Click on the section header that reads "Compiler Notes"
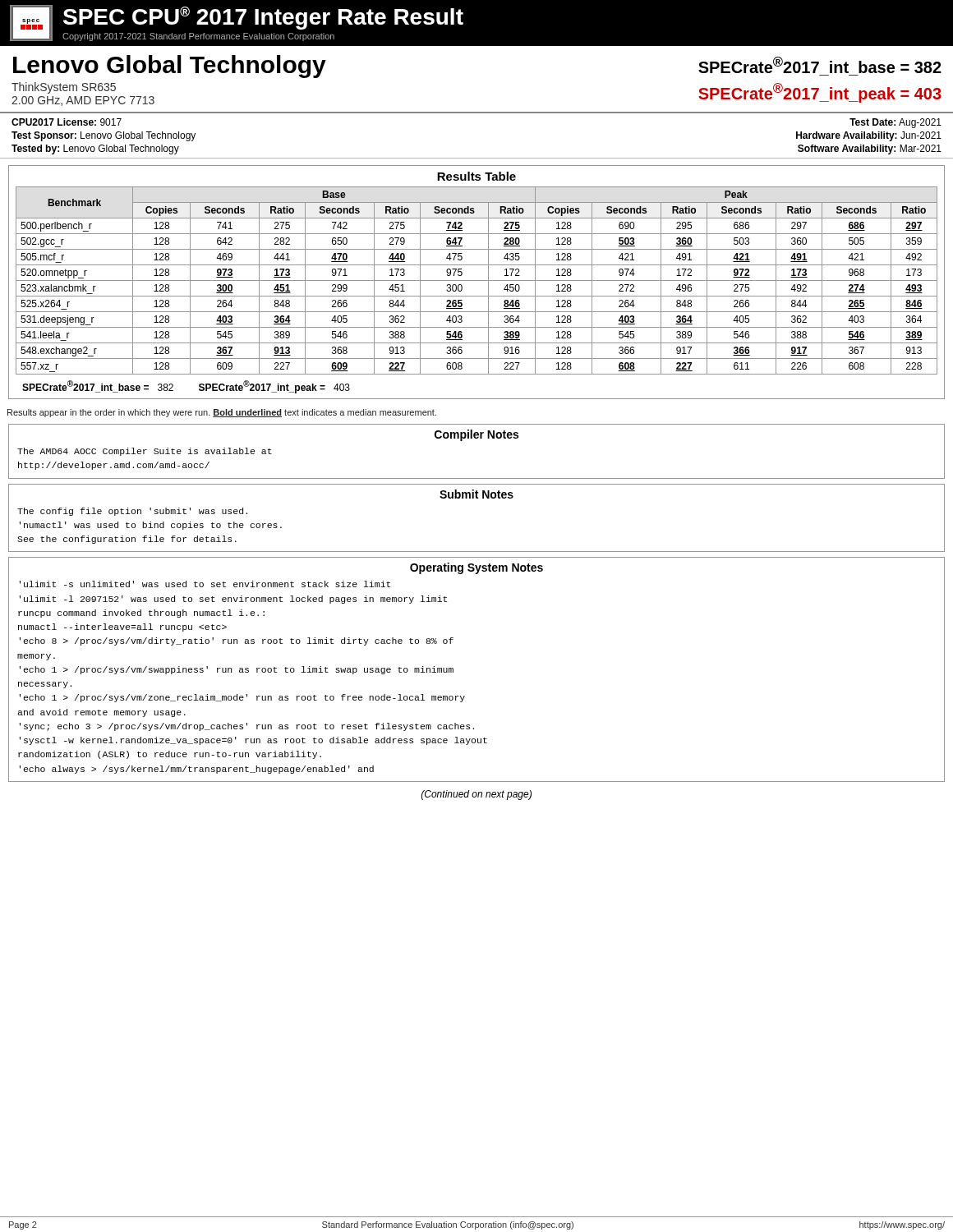Viewport: 953px width, 1232px height. coord(476,434)
